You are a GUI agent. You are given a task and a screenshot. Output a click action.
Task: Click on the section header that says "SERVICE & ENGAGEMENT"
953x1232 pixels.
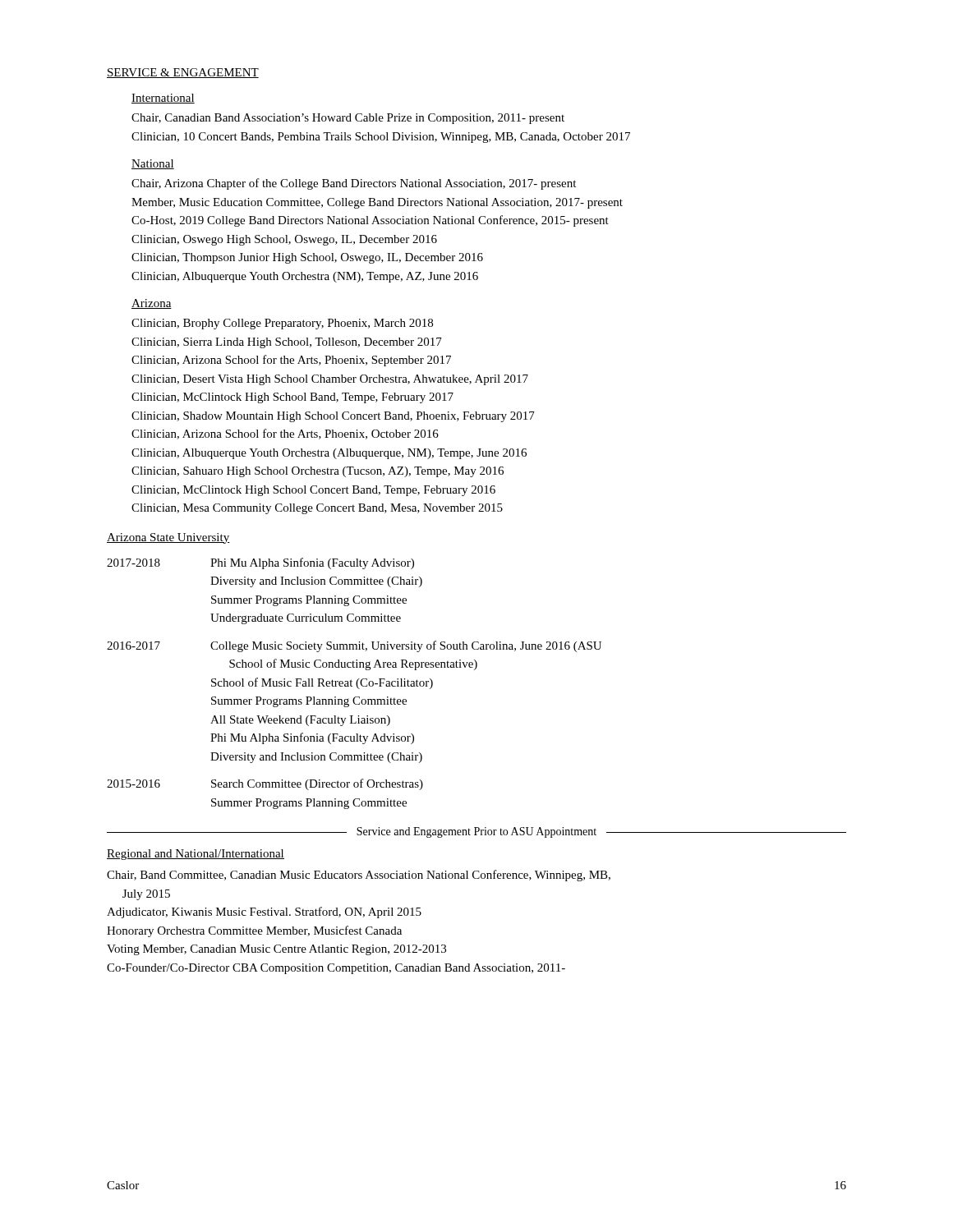(183, 72)
